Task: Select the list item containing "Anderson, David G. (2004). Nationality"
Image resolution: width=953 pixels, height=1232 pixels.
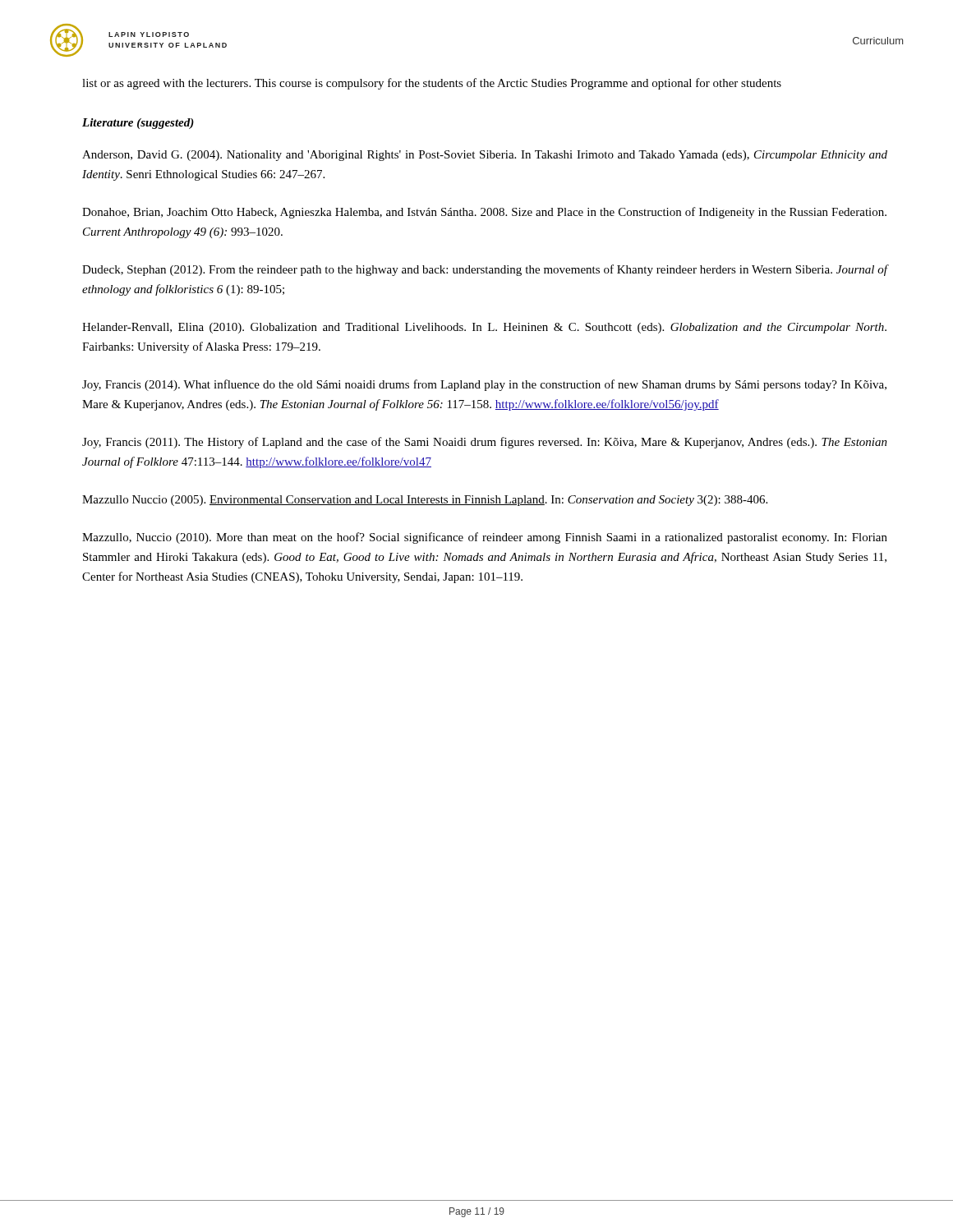Action: point(485,164)
